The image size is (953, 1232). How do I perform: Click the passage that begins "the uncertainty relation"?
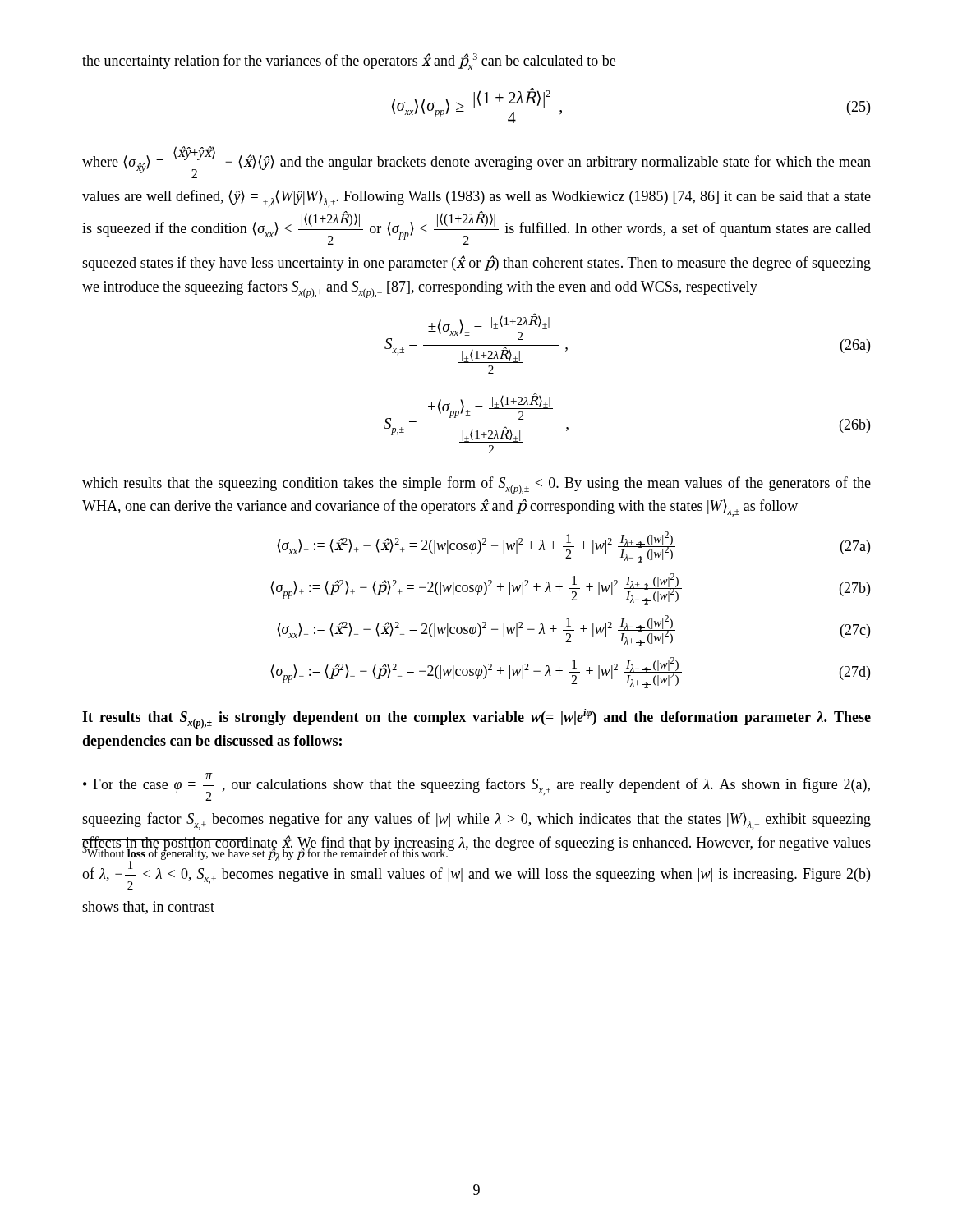pos(476,61)
